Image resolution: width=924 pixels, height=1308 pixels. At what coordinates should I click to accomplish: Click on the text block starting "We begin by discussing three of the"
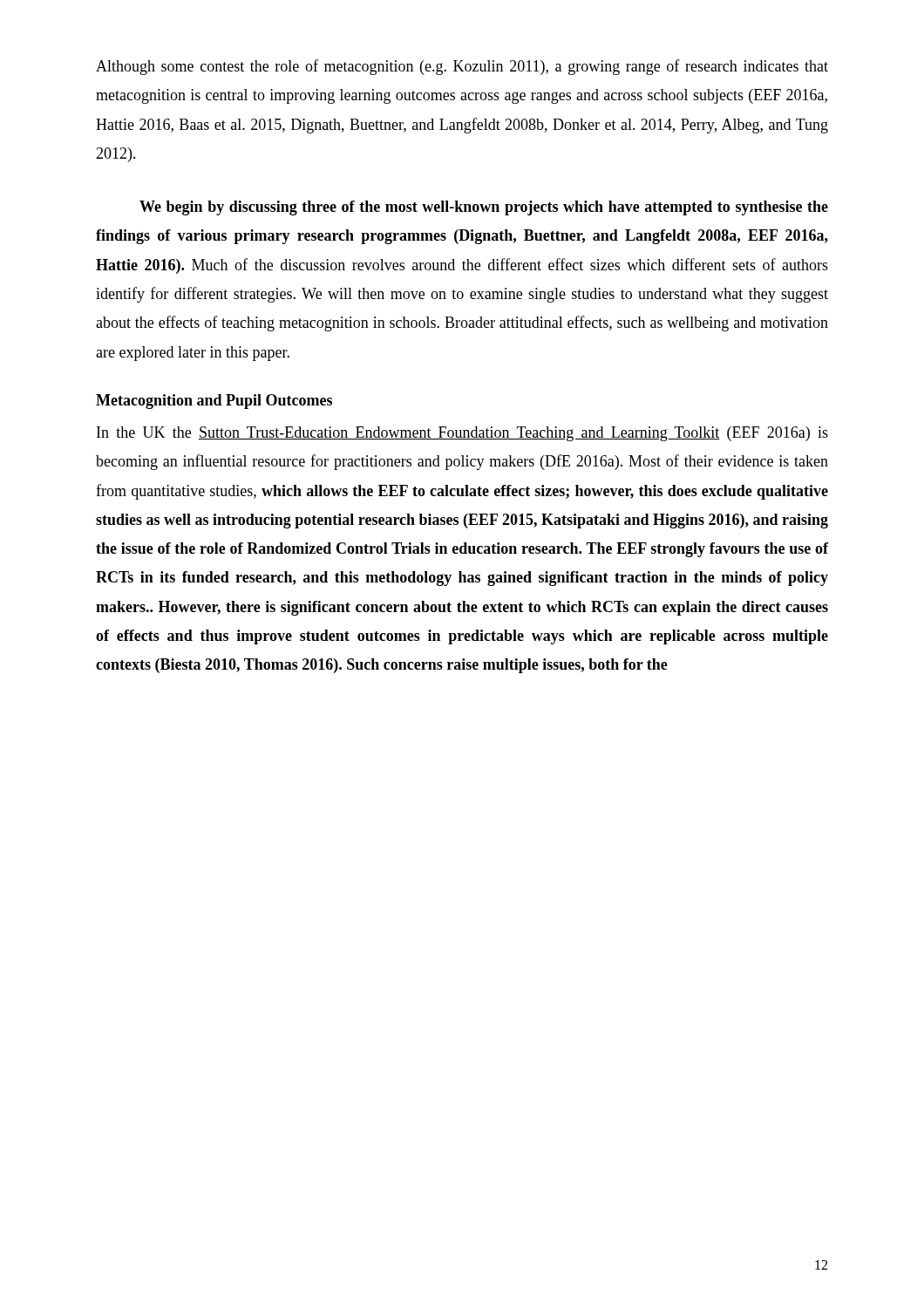462,279
